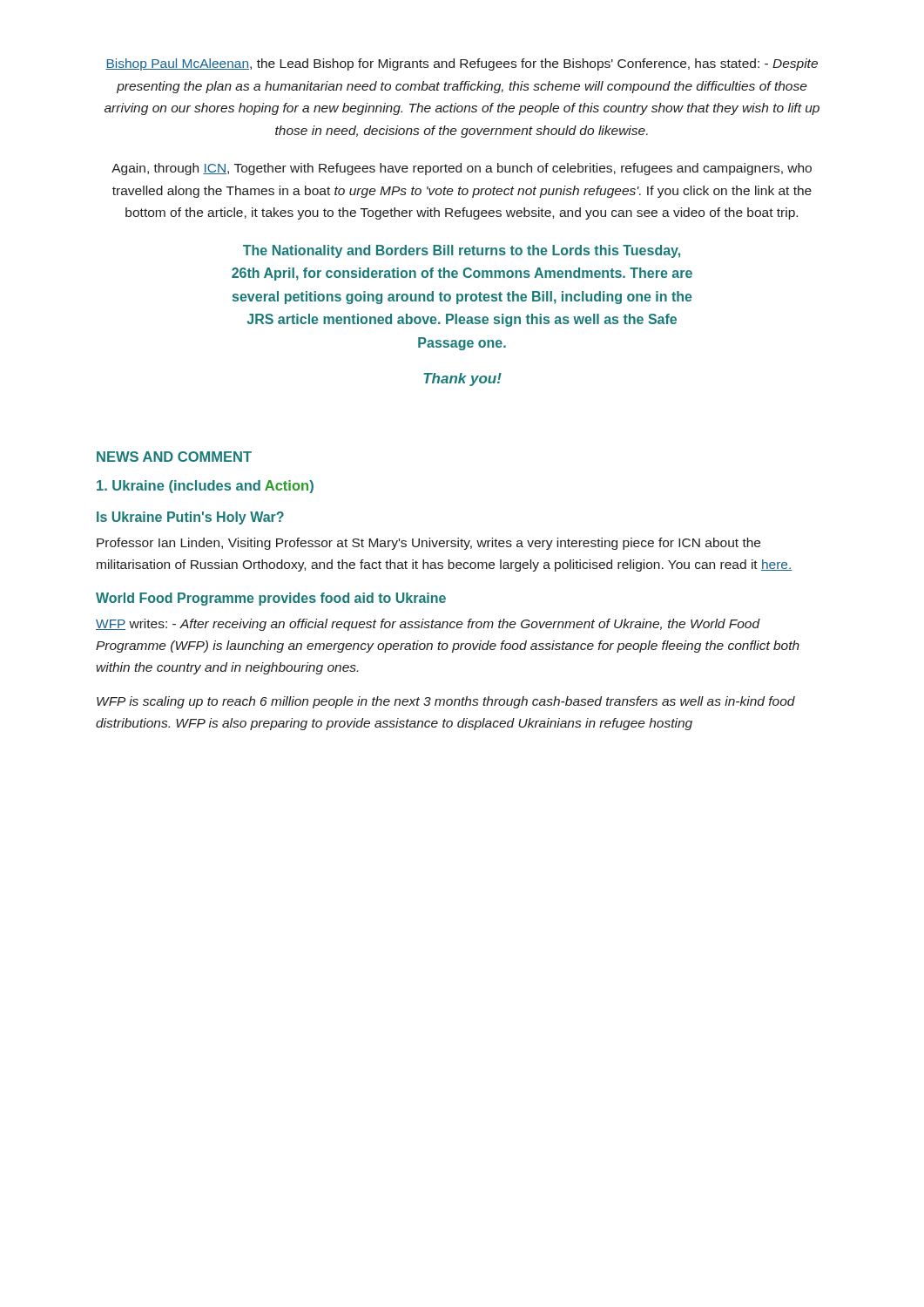Click on the passage starting "Professor Ian Linden, Visiting Professor at"
The width and height of the screenshot is (924, 1307).
coord(444,553)
